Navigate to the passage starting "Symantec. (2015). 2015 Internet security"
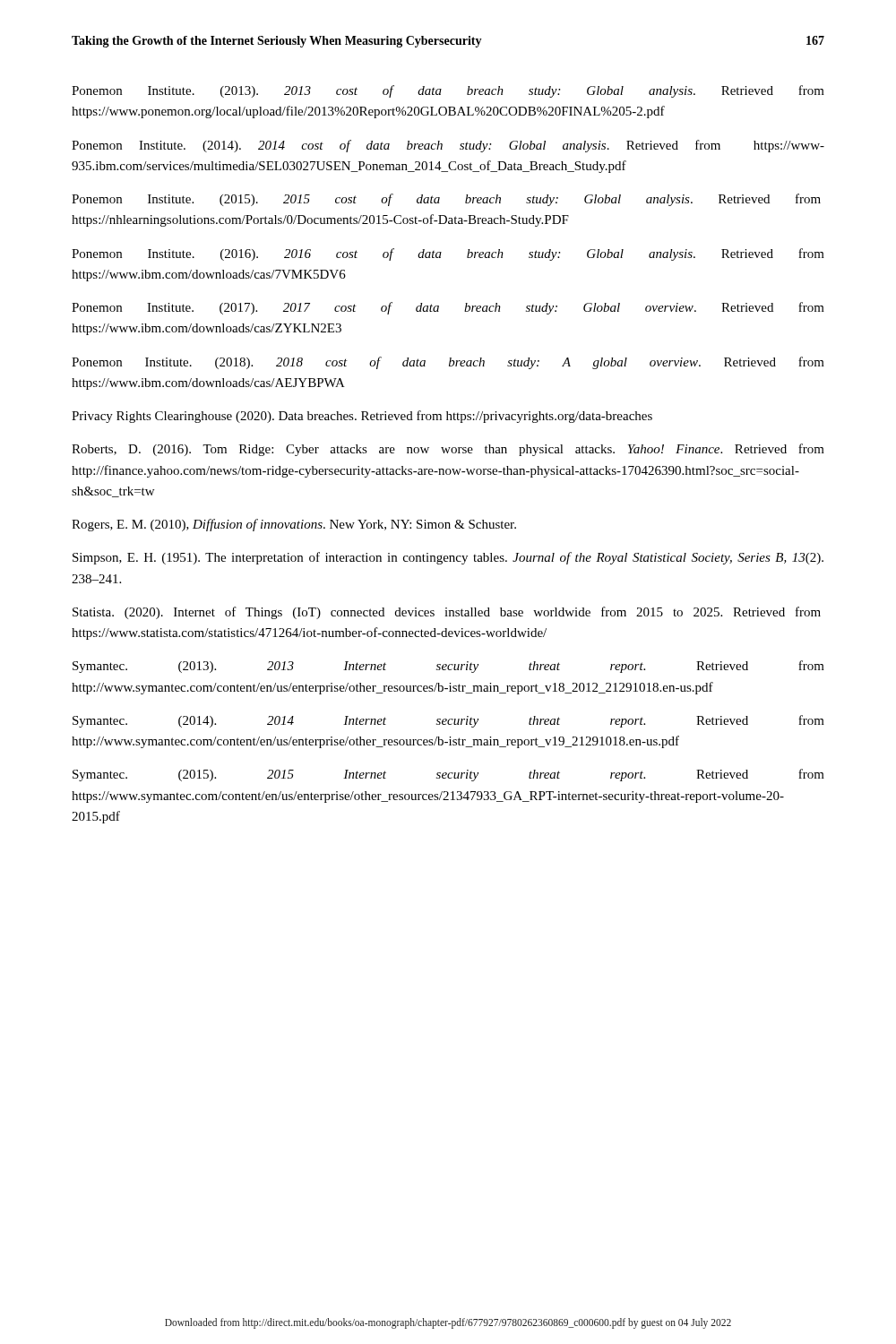Viewport: 896px width, 1344px height. point(448,795)
